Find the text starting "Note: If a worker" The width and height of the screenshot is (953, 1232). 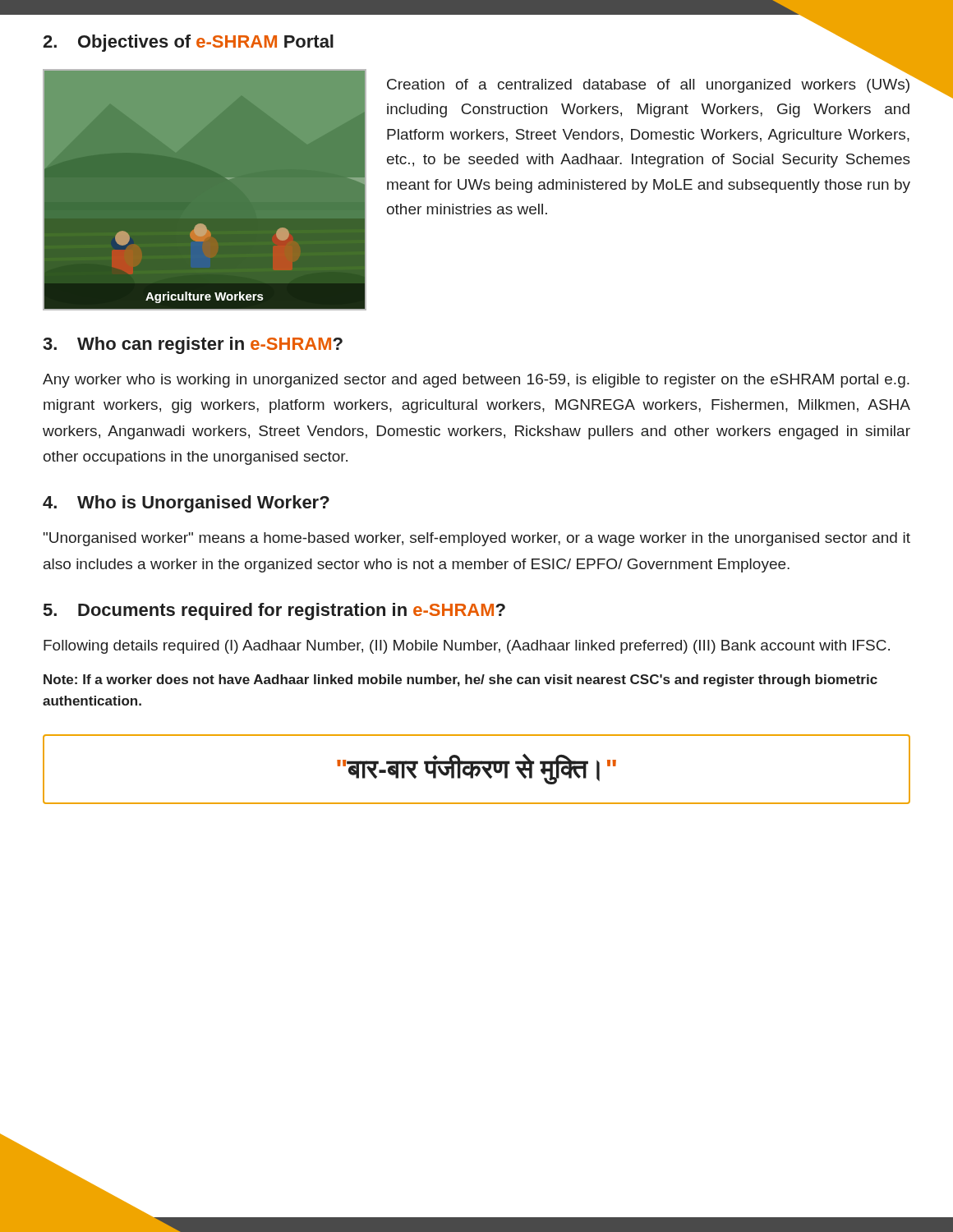(x=460, y=690)
